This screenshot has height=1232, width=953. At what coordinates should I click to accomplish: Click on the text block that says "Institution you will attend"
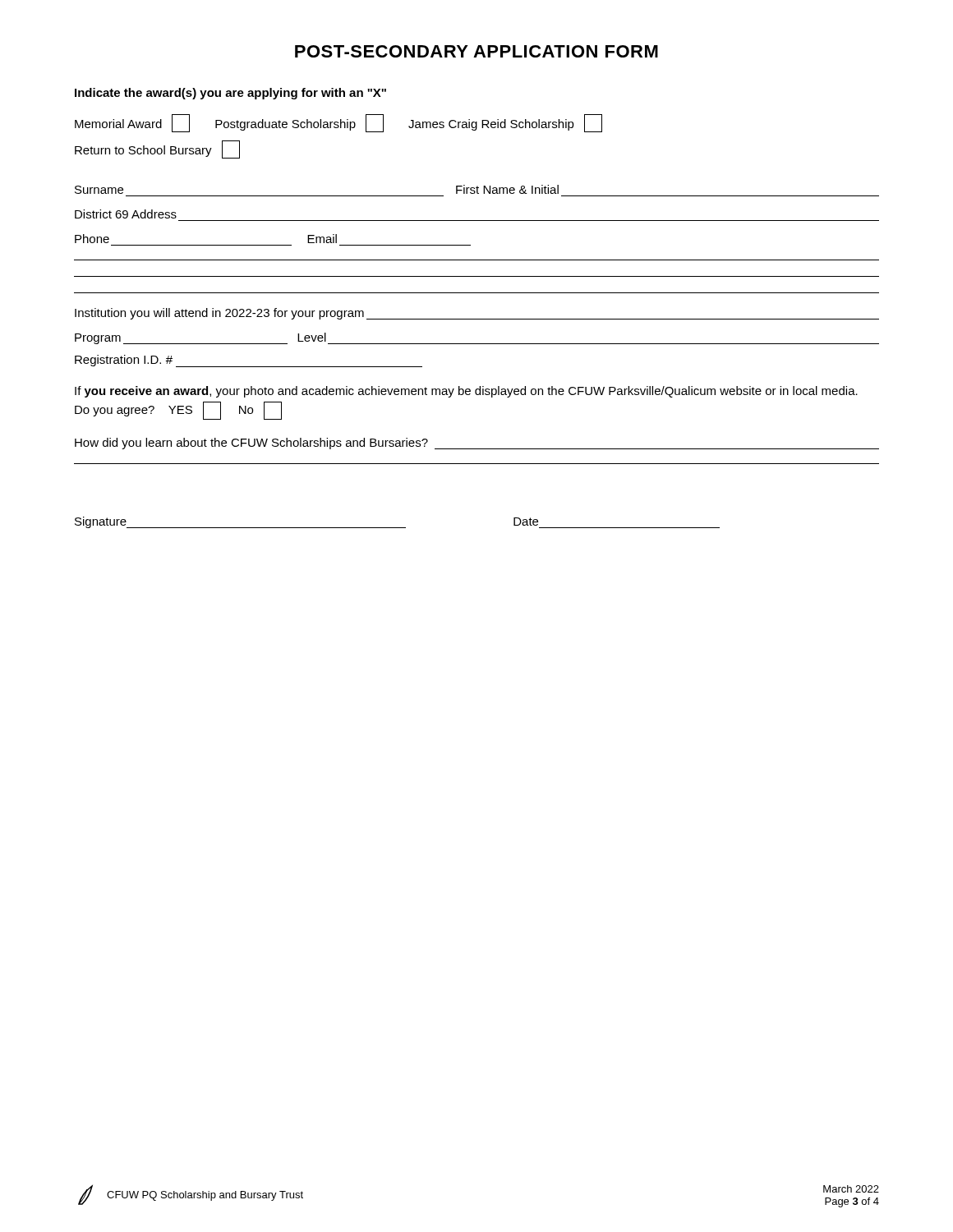(x=476, y=312)
